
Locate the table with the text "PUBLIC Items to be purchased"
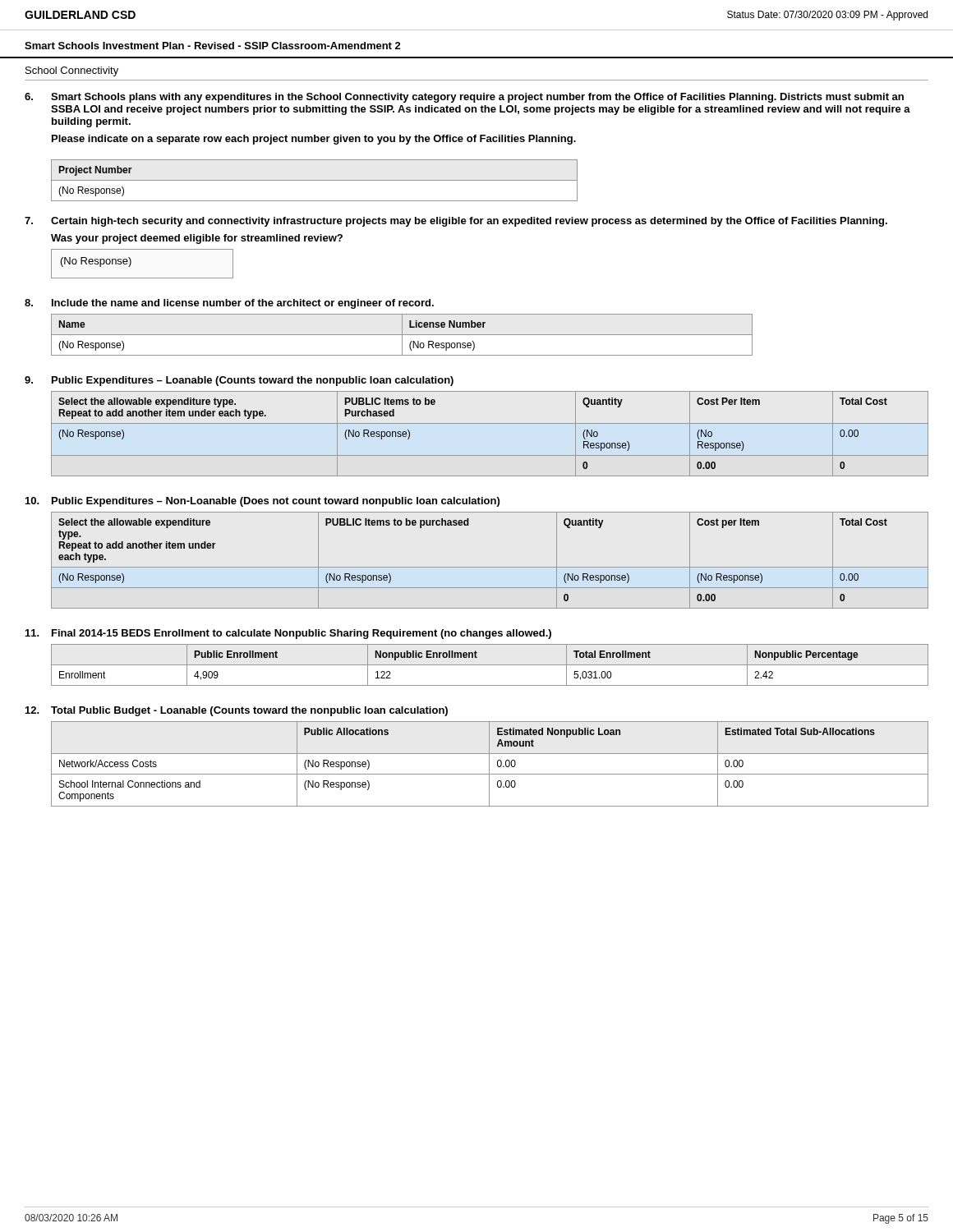tap(490, 560)
